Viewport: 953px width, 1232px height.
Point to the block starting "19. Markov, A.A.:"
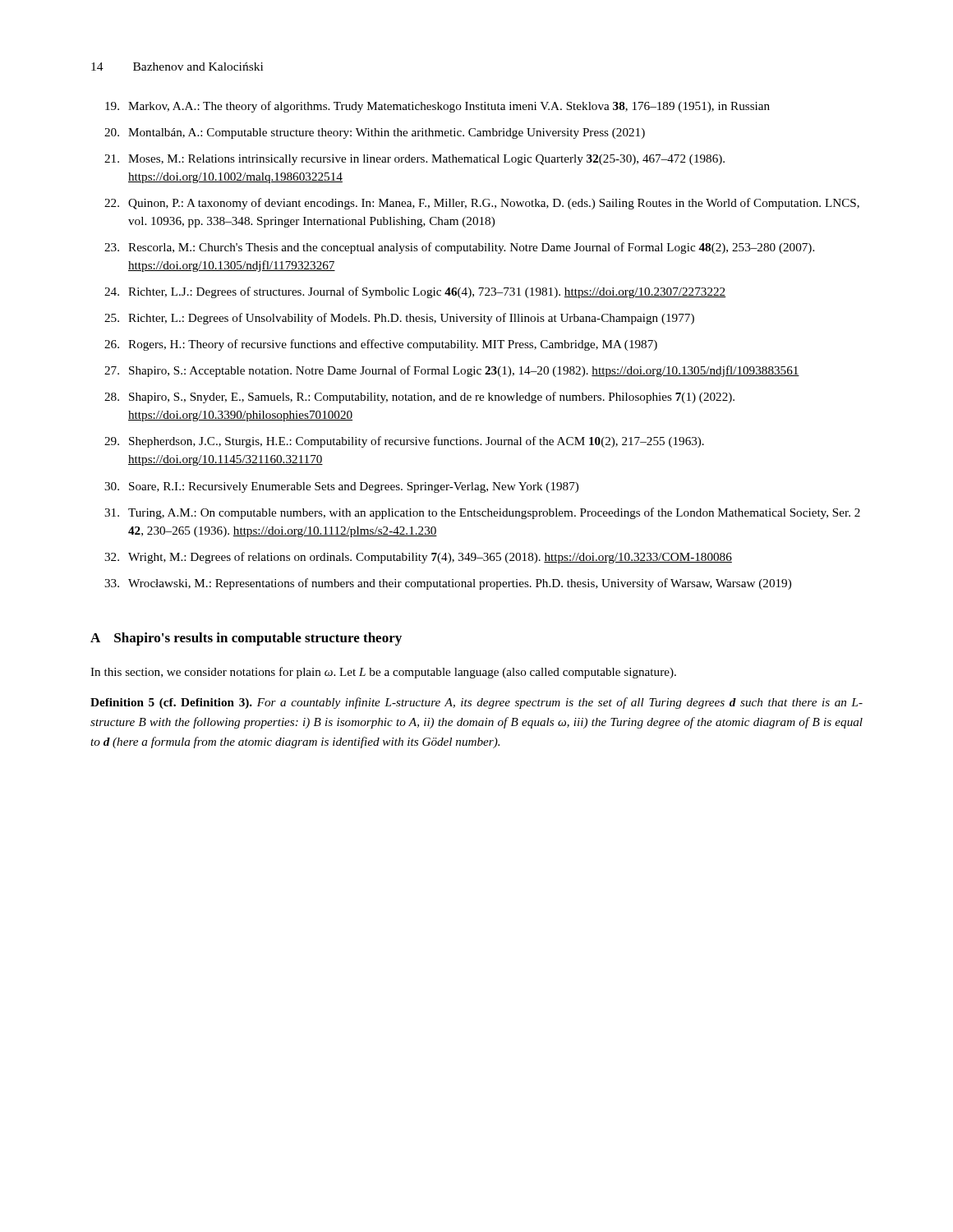pos(476,106)
